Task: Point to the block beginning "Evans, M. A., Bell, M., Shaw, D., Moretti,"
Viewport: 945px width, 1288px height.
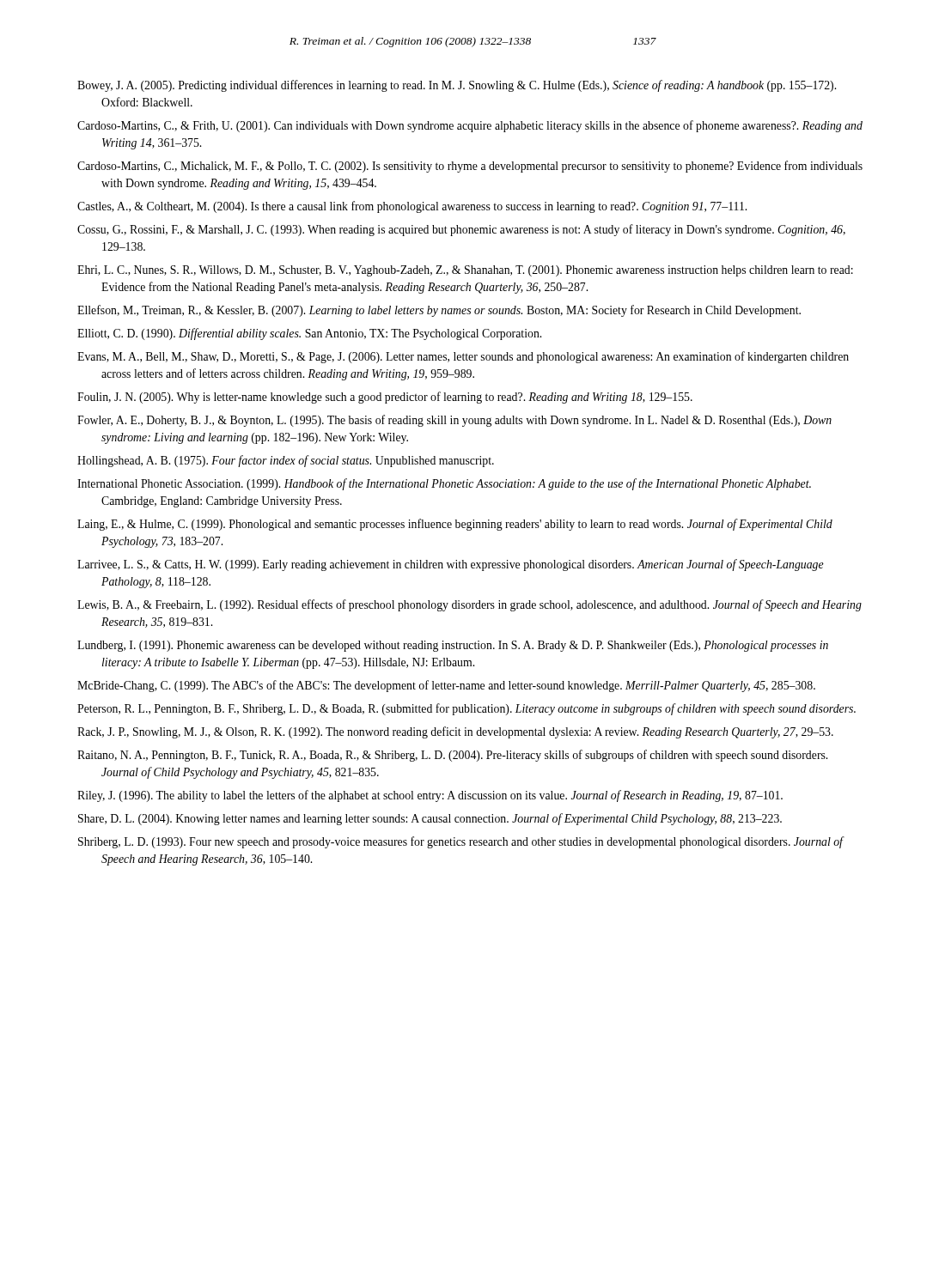Action: tap(463, 365)
